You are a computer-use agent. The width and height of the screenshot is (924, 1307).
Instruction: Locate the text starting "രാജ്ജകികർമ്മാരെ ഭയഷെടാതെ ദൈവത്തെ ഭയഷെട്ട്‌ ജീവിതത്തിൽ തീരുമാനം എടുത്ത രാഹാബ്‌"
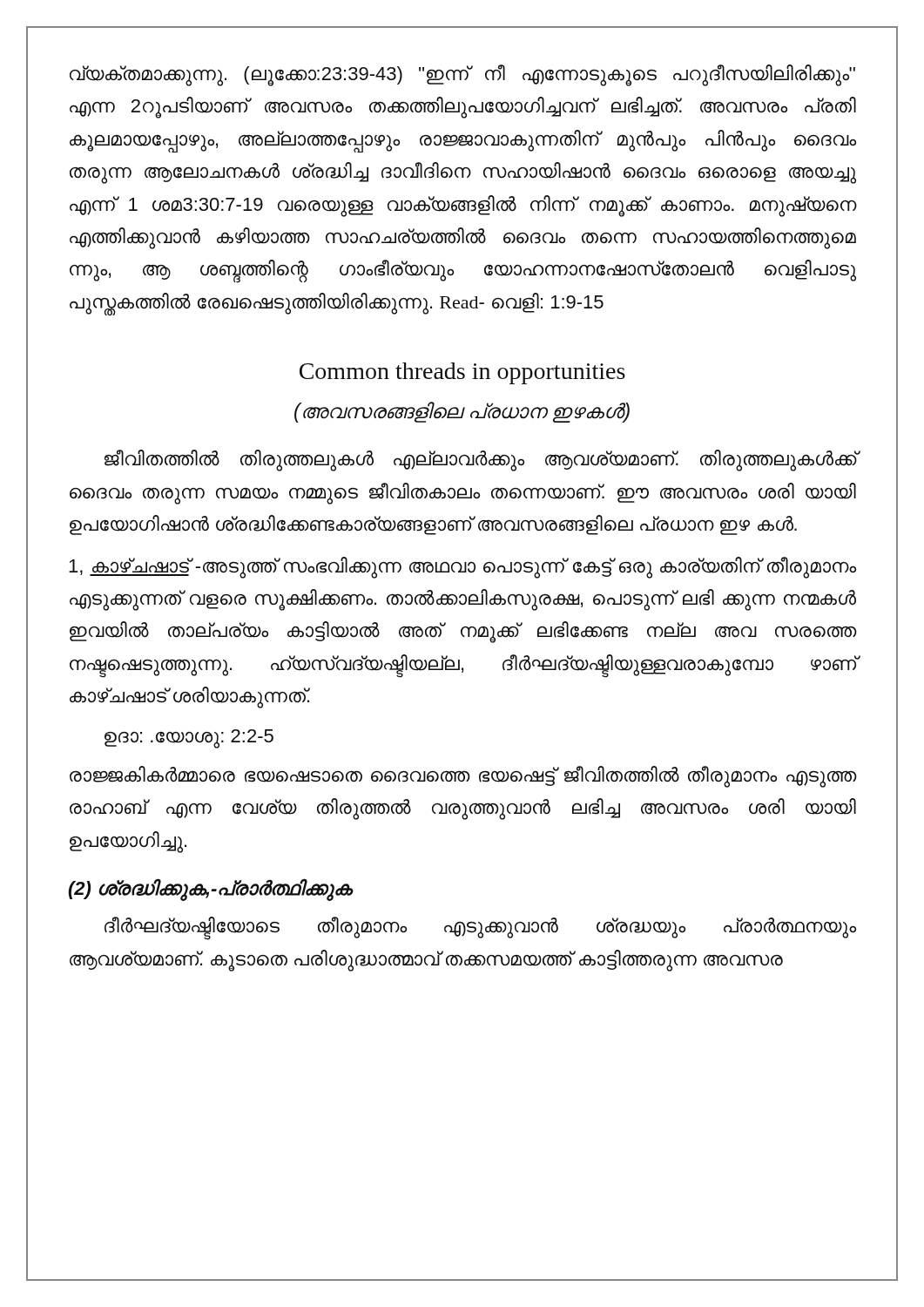462,808
